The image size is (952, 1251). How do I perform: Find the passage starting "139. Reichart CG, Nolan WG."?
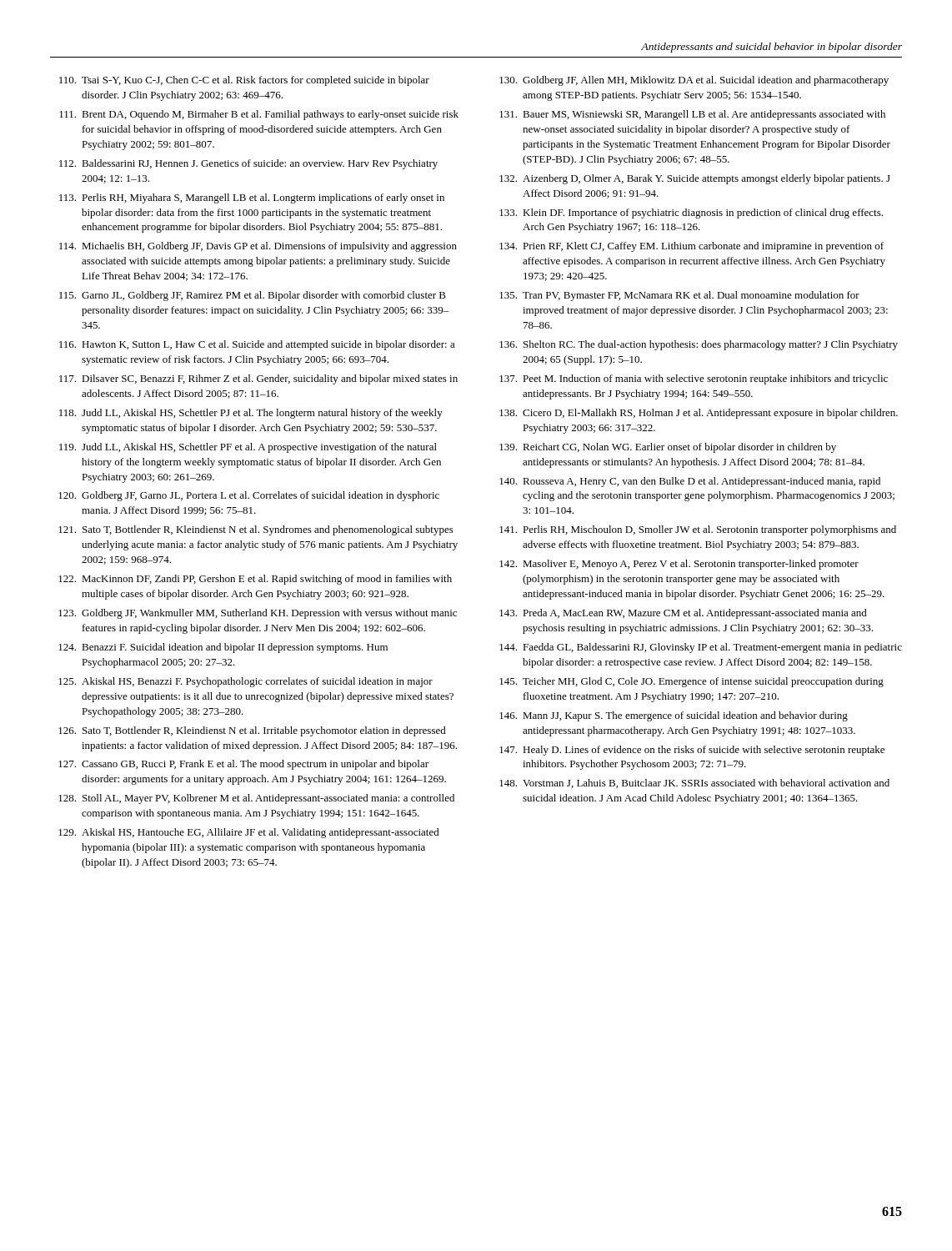pyautogui.click(x=697, y=454)
